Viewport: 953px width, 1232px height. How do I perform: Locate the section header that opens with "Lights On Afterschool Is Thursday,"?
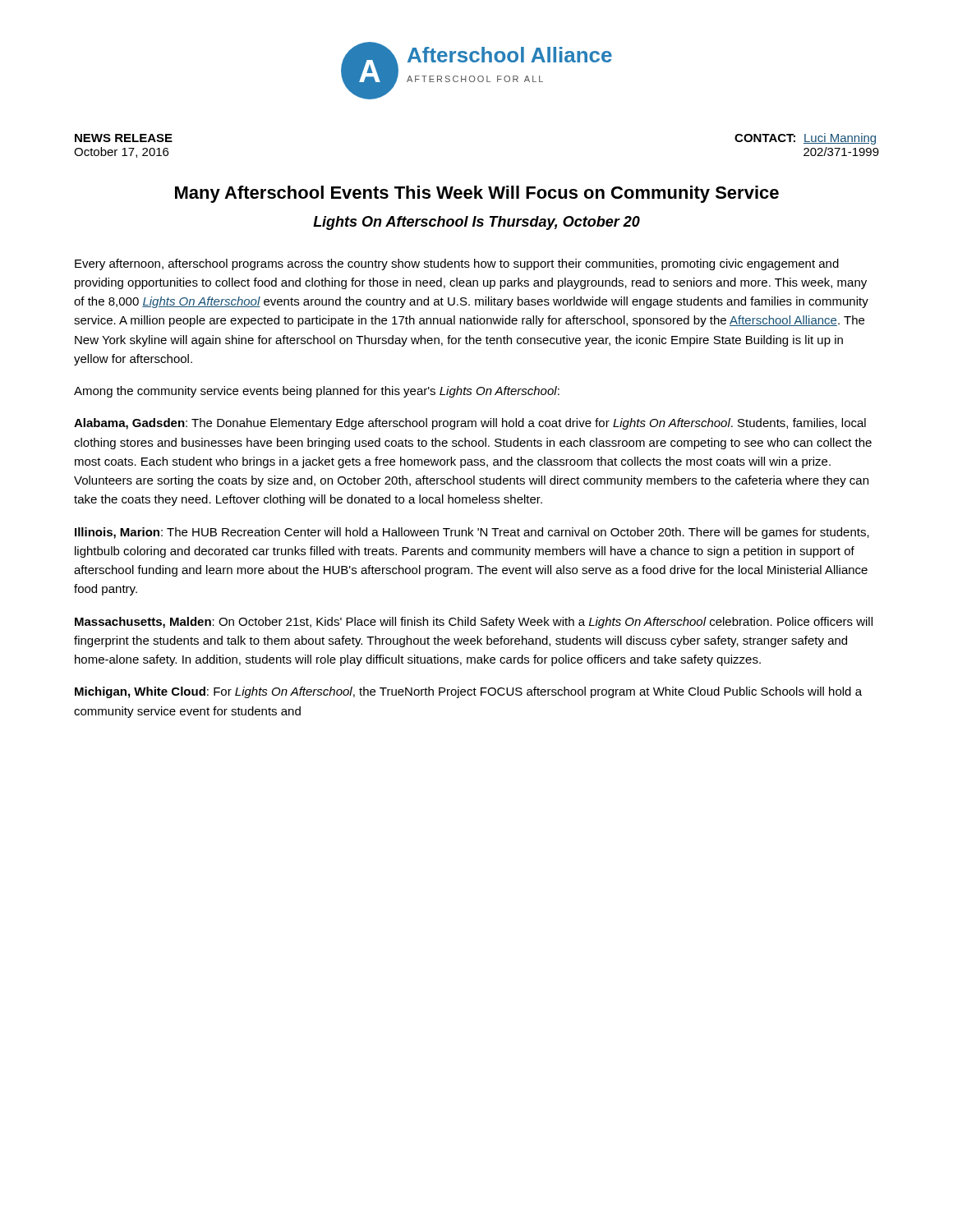[x=476, y=221]
